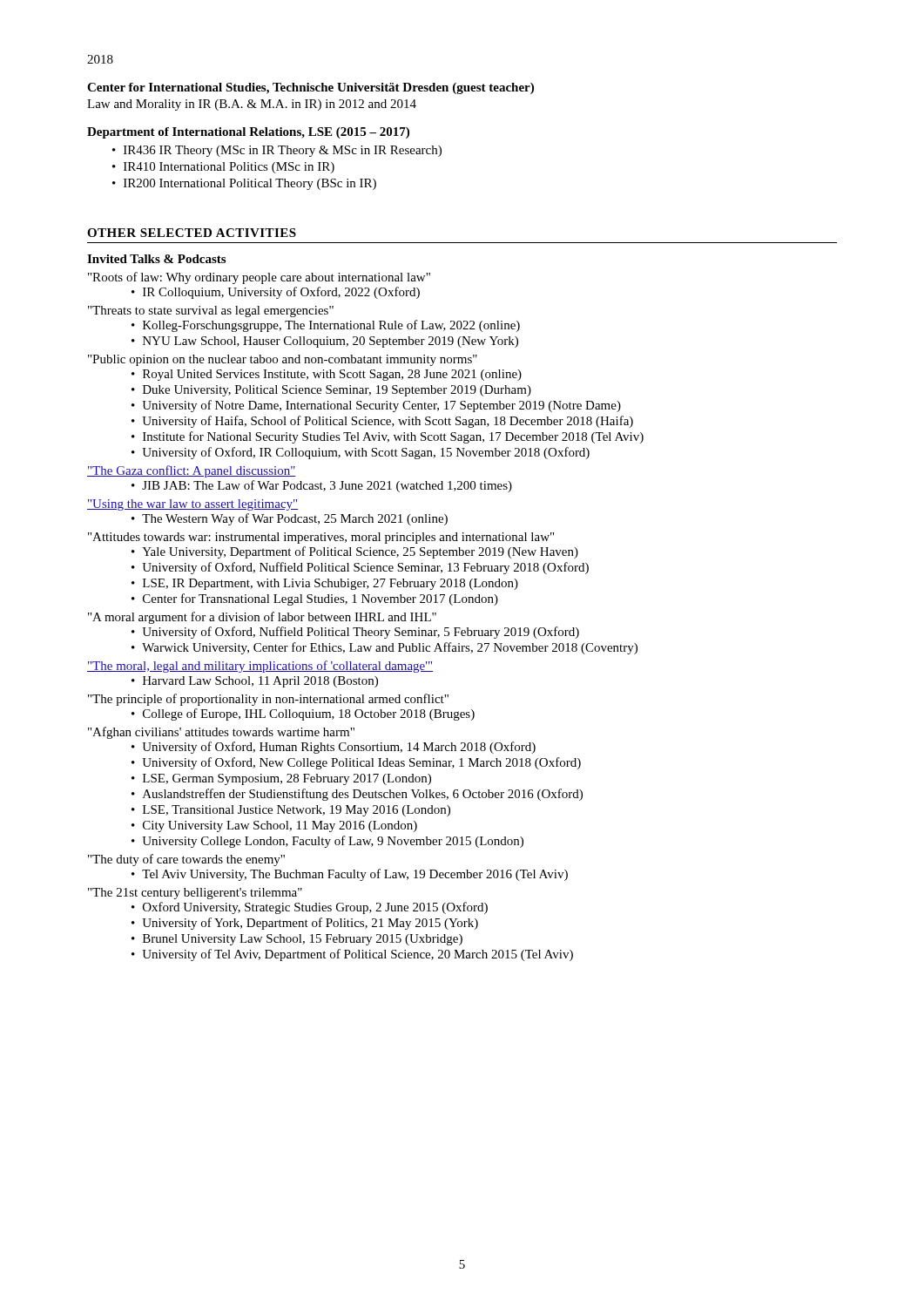Point to the block beginning "•Oxford University, Strategic Studies Group, 2 June"
Viewport: 924px width, 1307px height.
[309, 908]
